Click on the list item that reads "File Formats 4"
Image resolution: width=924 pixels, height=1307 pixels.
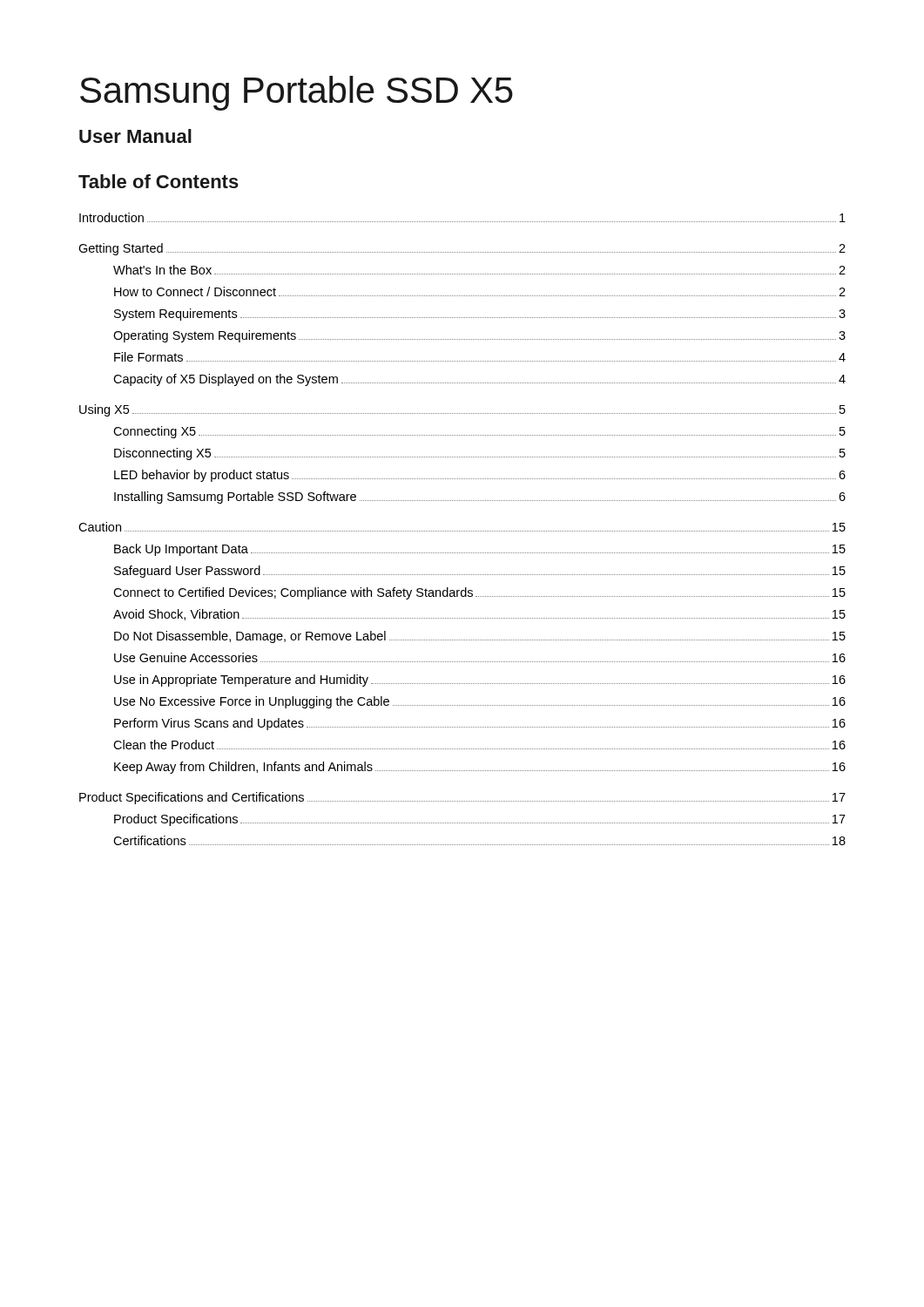(462, 357)
